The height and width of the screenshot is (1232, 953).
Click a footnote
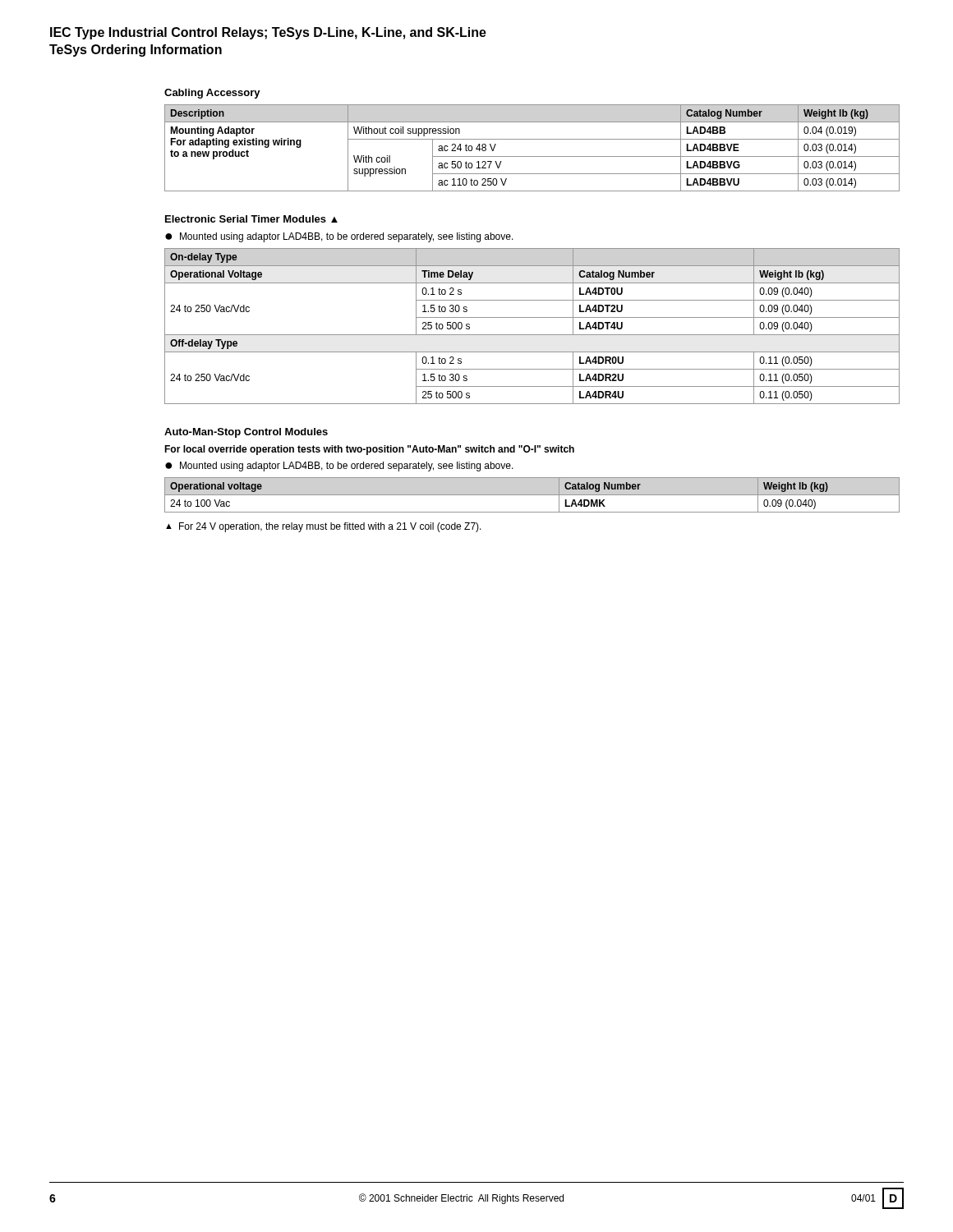pos(323,526)
